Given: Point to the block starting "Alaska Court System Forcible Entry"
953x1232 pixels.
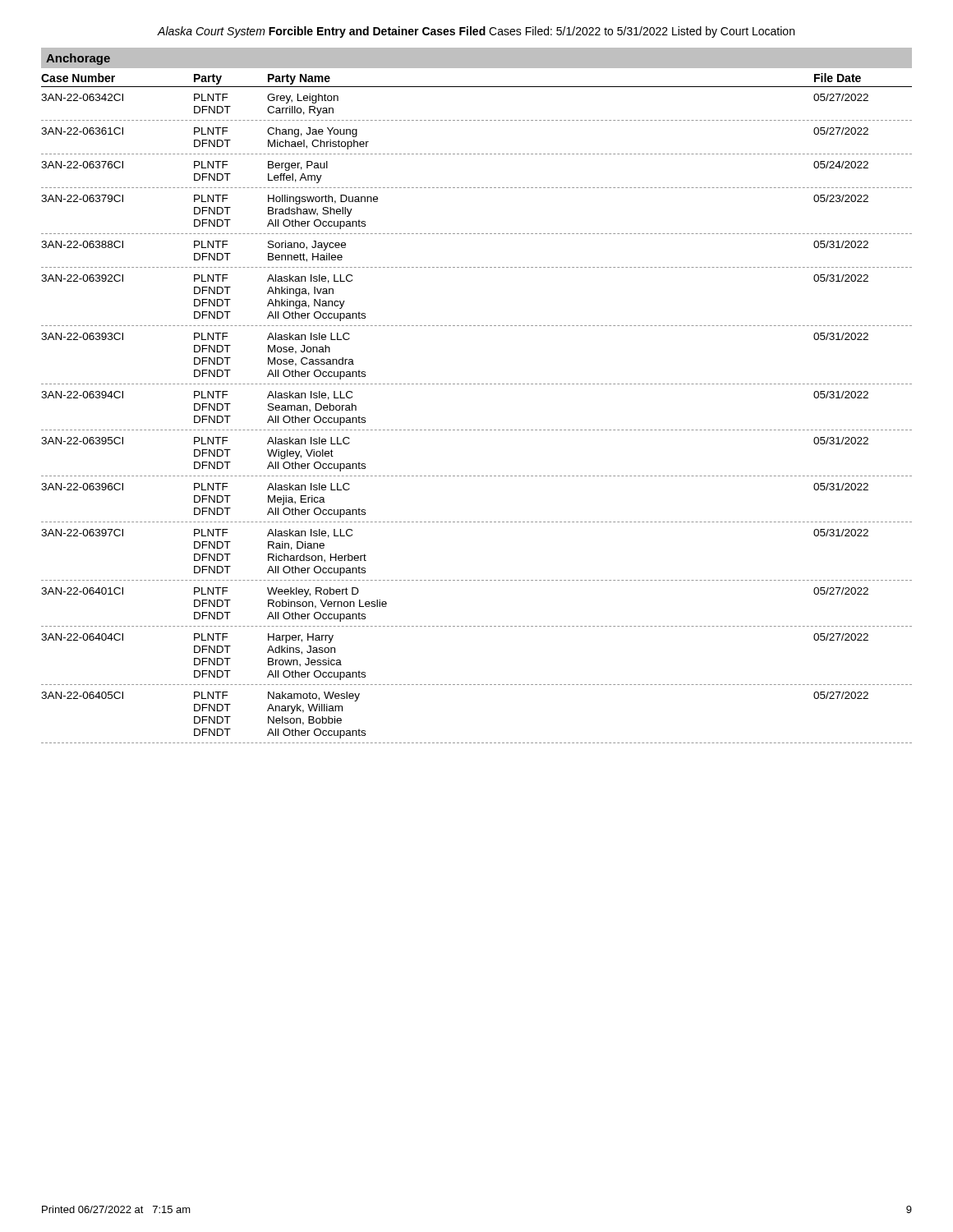Looking at the screenshot, I should (476, 31).
